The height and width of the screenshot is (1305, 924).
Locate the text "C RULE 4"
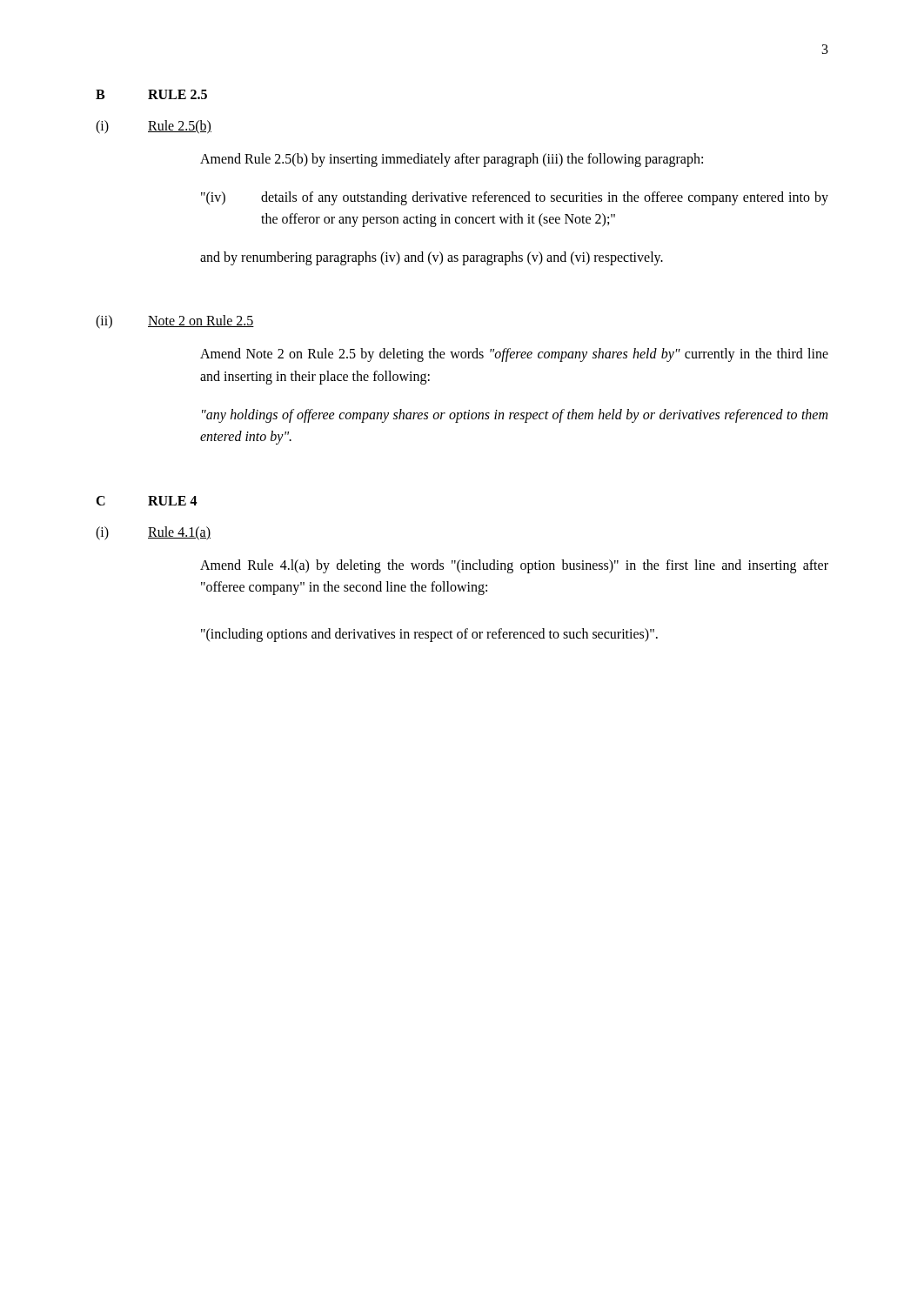click(x=146, y=501)
